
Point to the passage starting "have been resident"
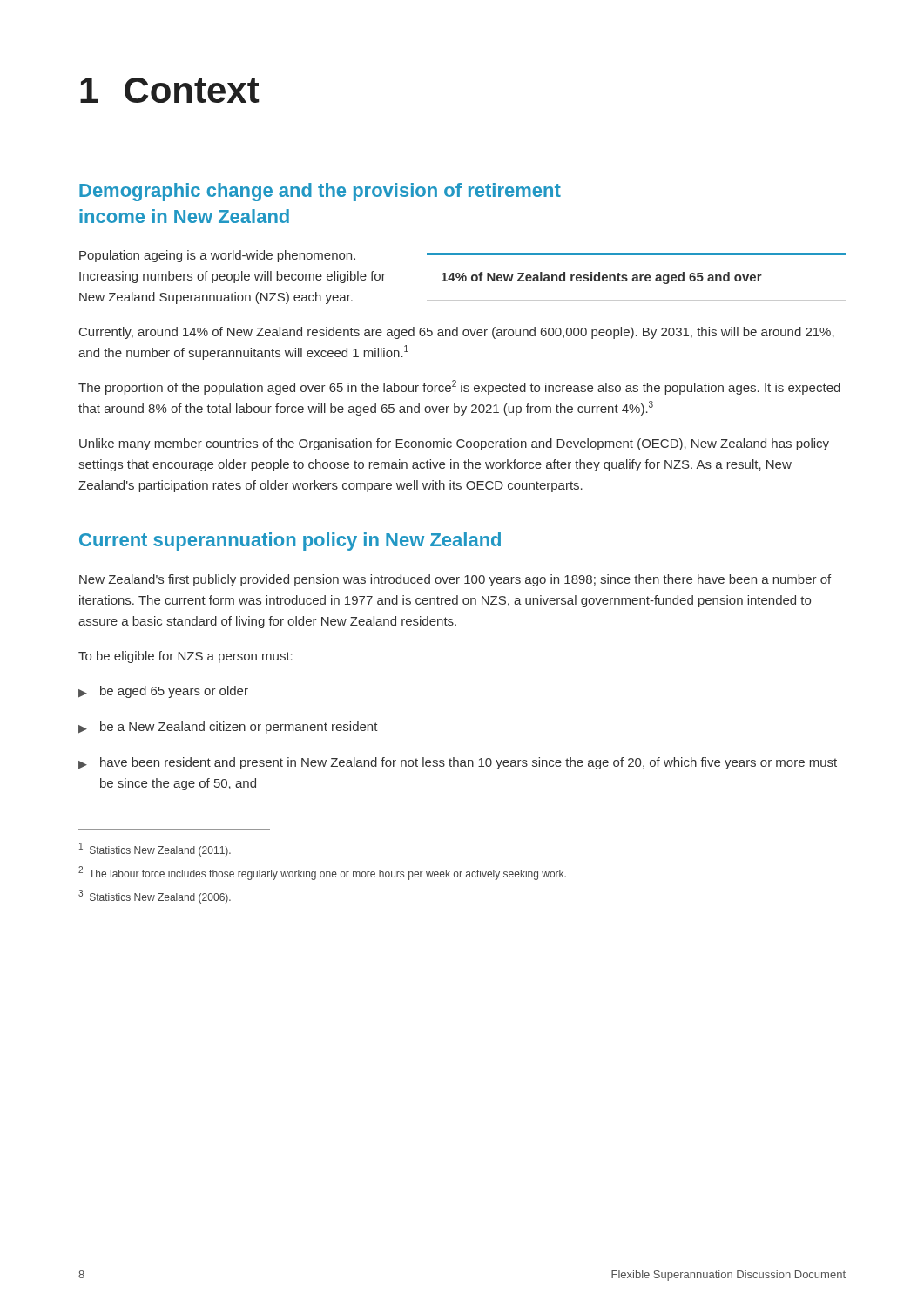462,773
